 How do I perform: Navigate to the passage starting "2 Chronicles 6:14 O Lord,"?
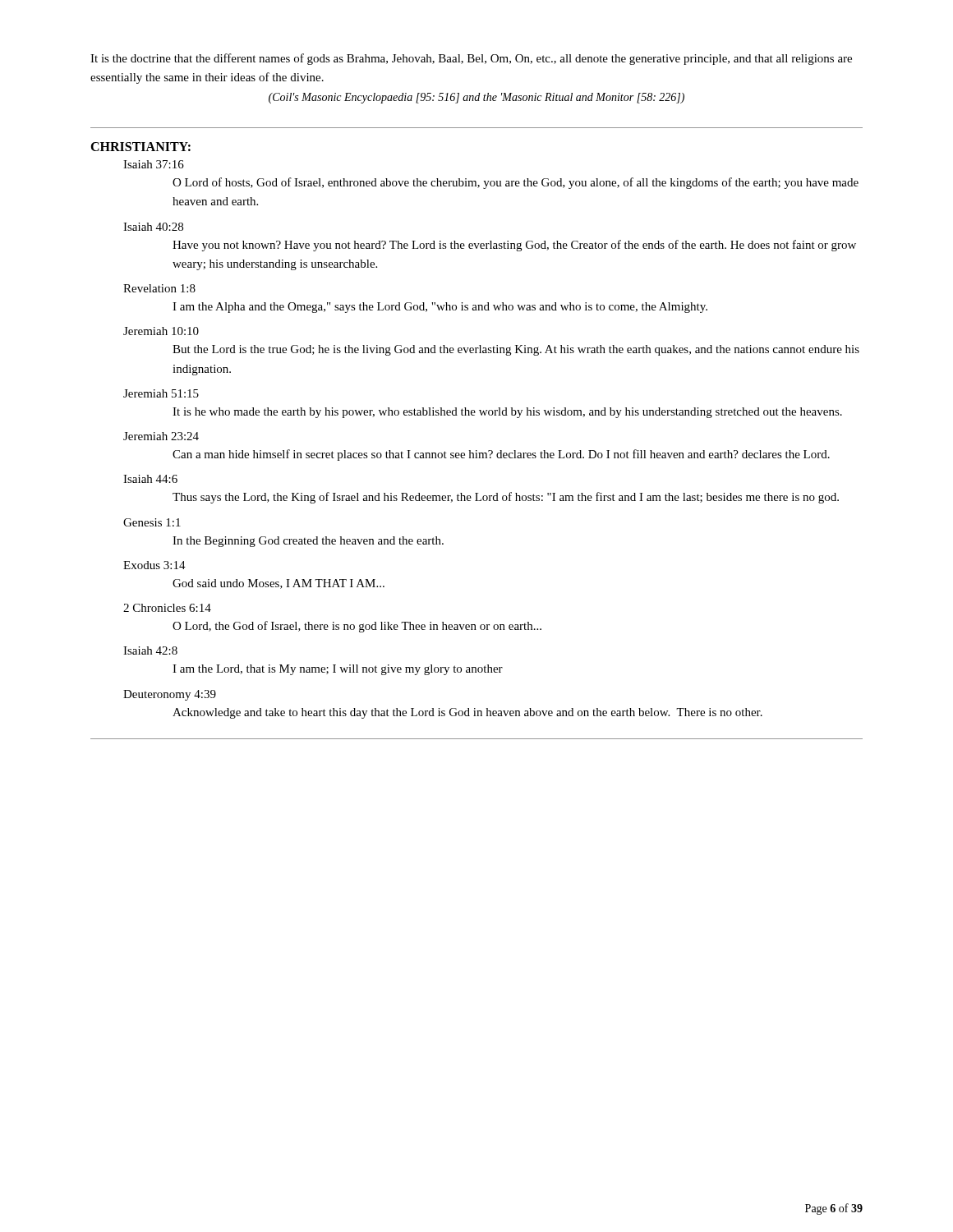pos(493,619)
